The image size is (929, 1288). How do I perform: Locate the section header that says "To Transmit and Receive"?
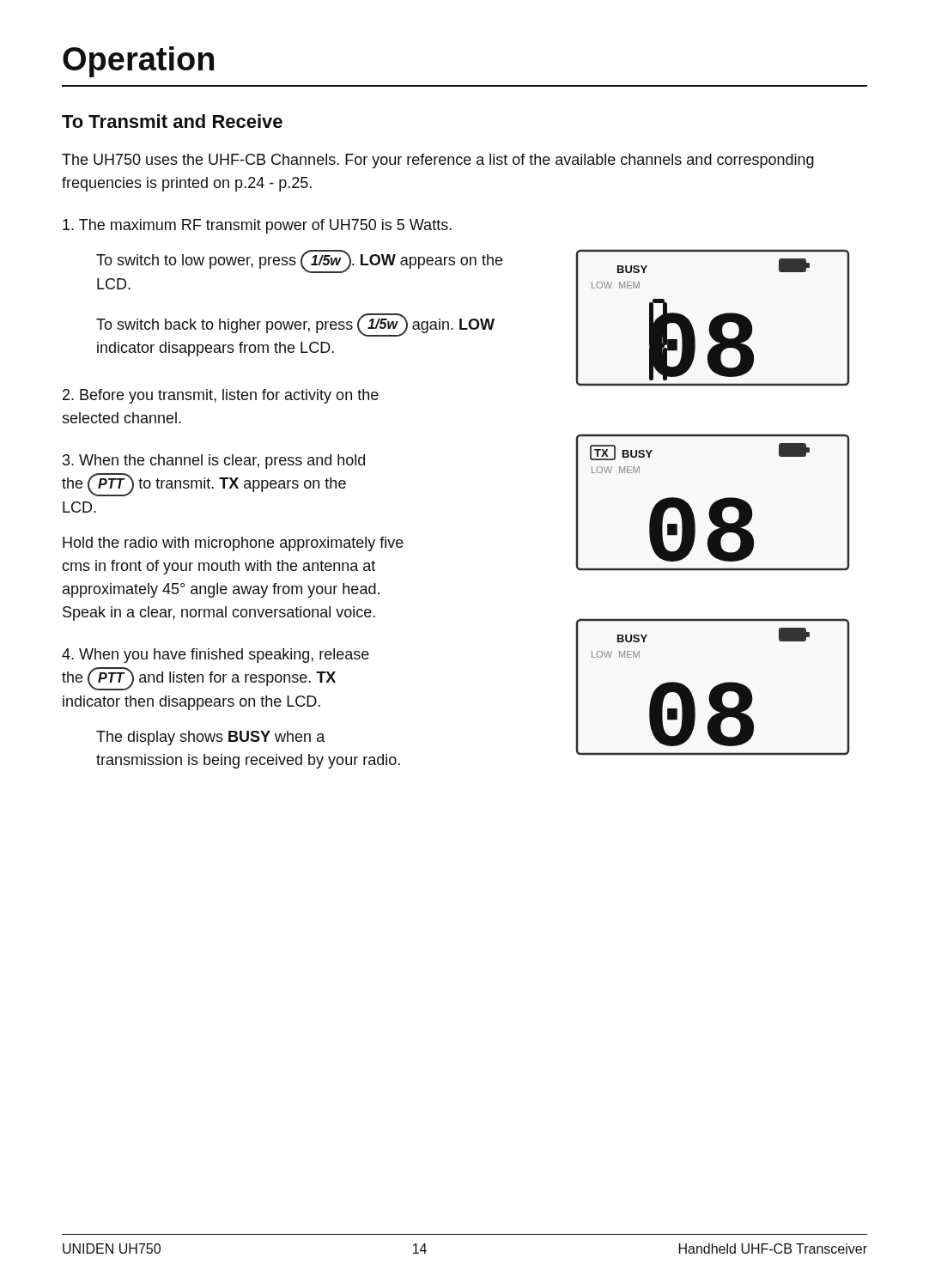pos(172,122)
